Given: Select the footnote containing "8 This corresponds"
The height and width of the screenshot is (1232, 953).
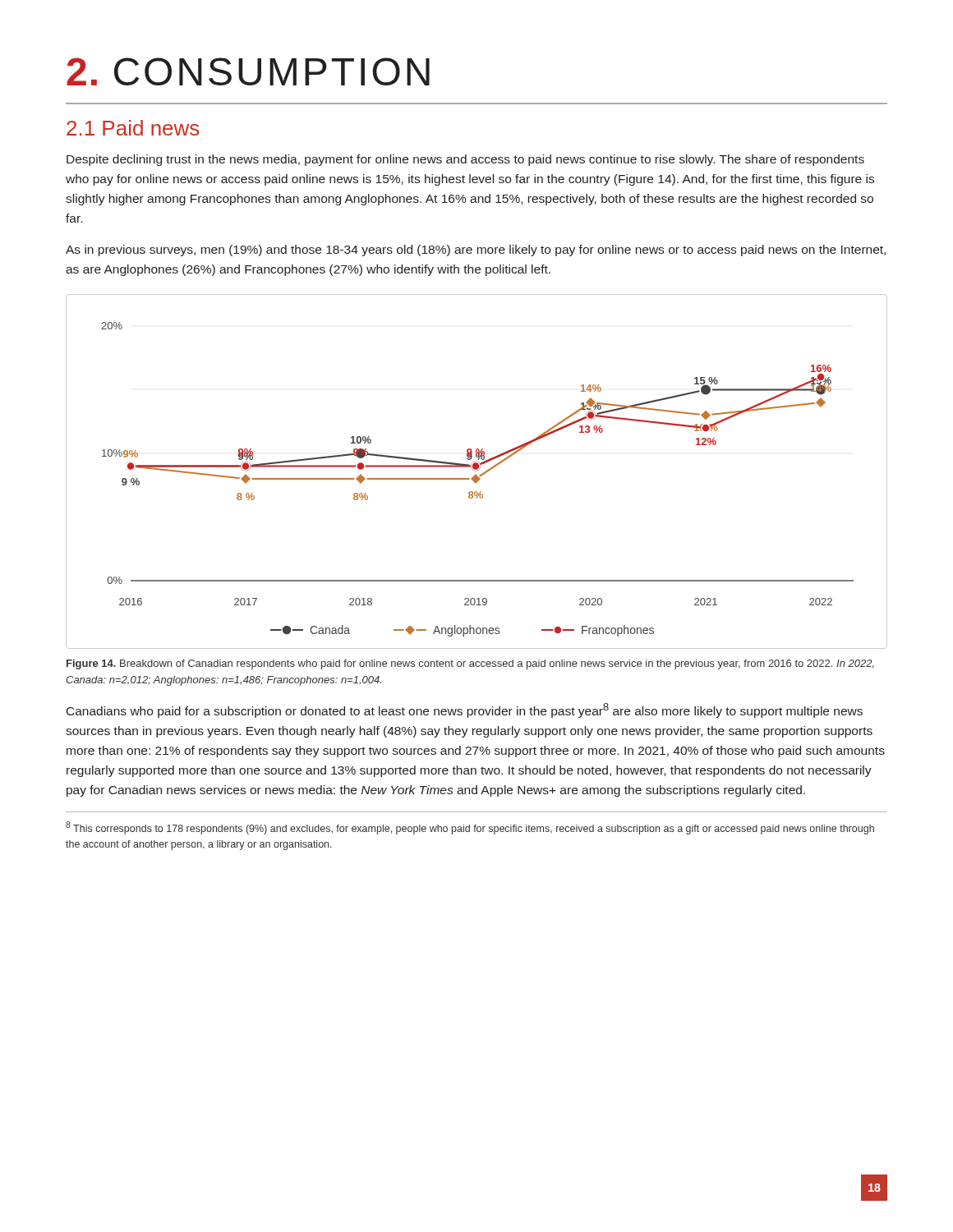Looking at the screenshot, I should point(470,836).
